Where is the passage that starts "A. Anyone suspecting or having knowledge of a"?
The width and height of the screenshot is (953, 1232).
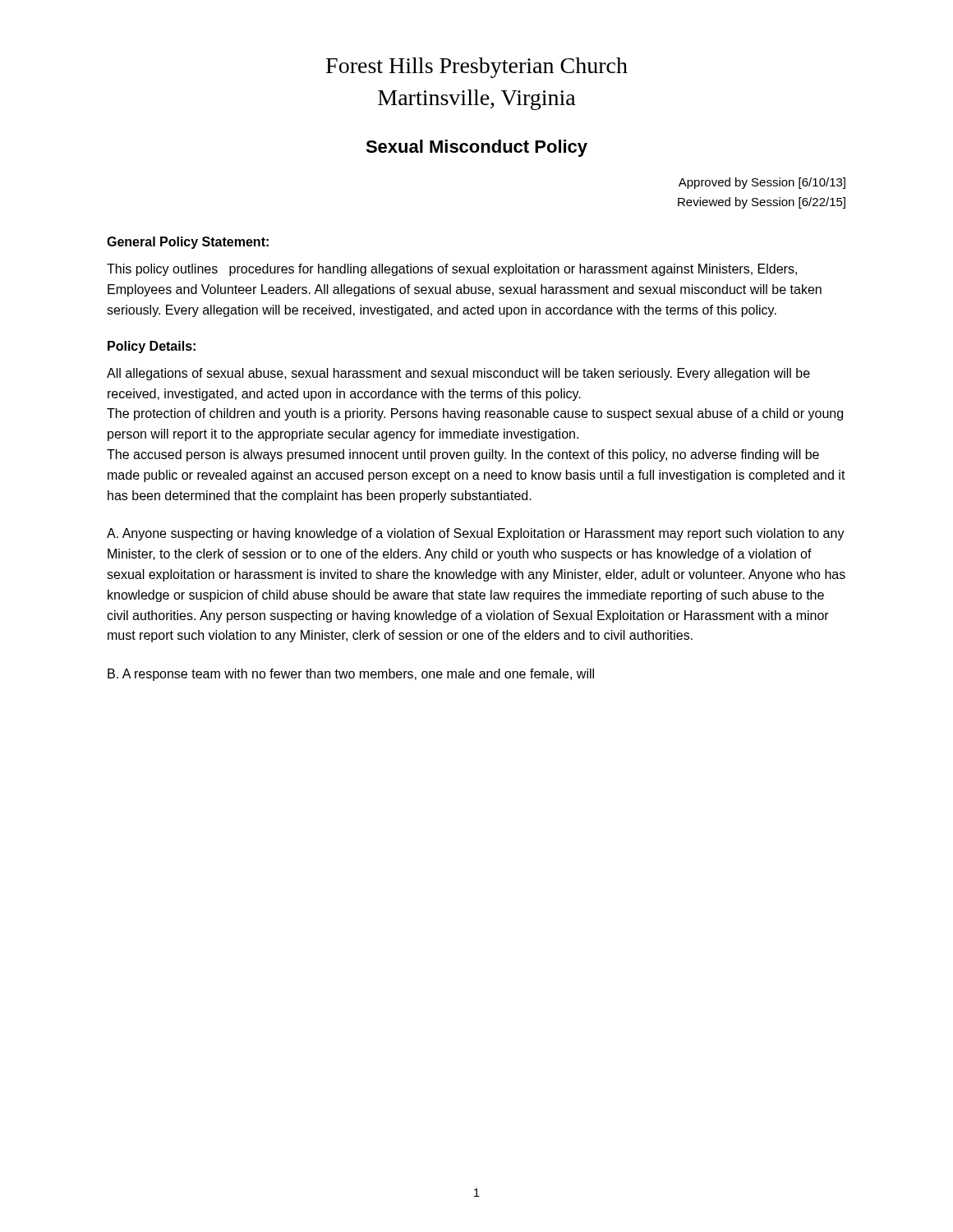[x=476, y=585]
